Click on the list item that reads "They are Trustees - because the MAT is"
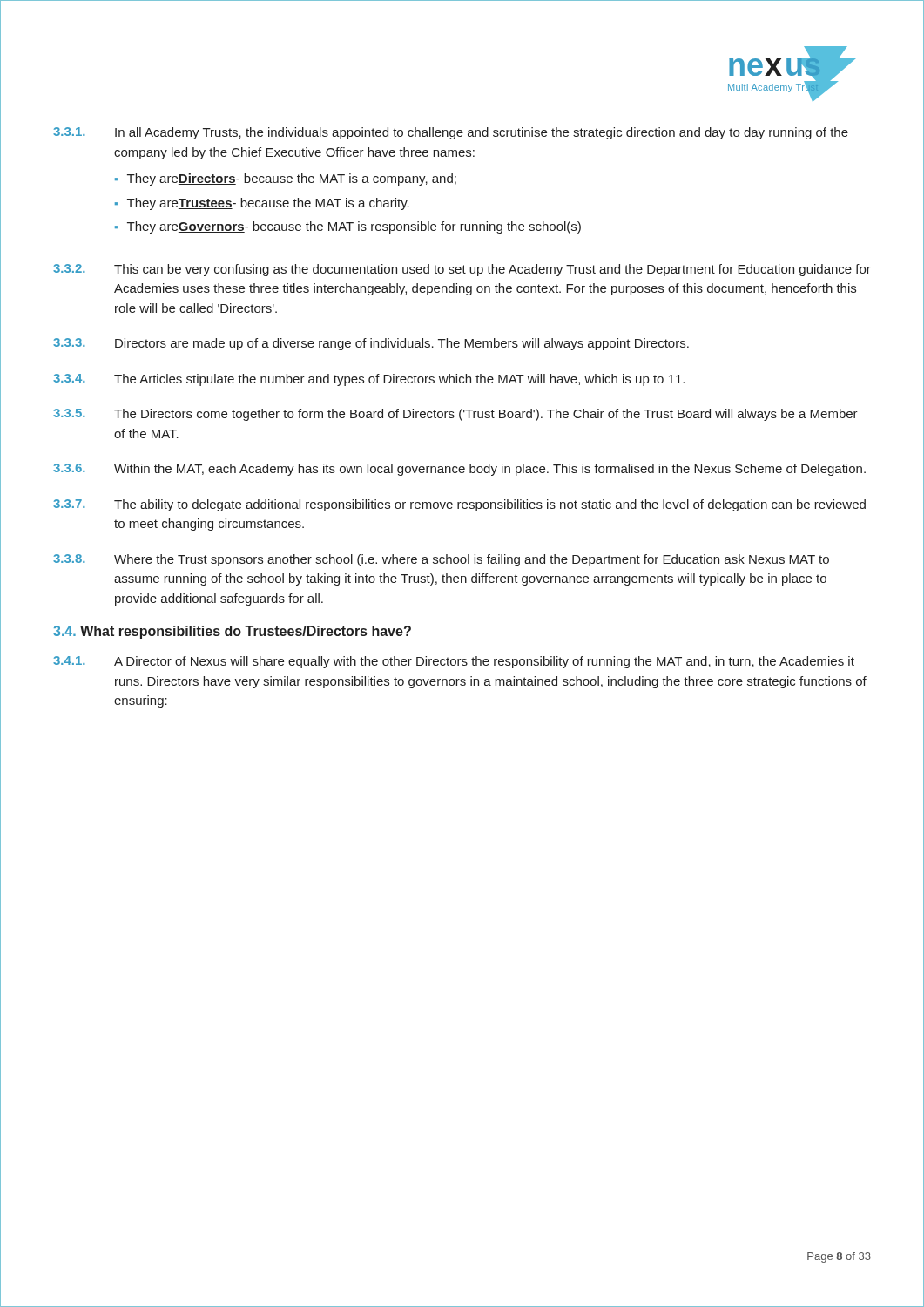 tap(268, 203)
